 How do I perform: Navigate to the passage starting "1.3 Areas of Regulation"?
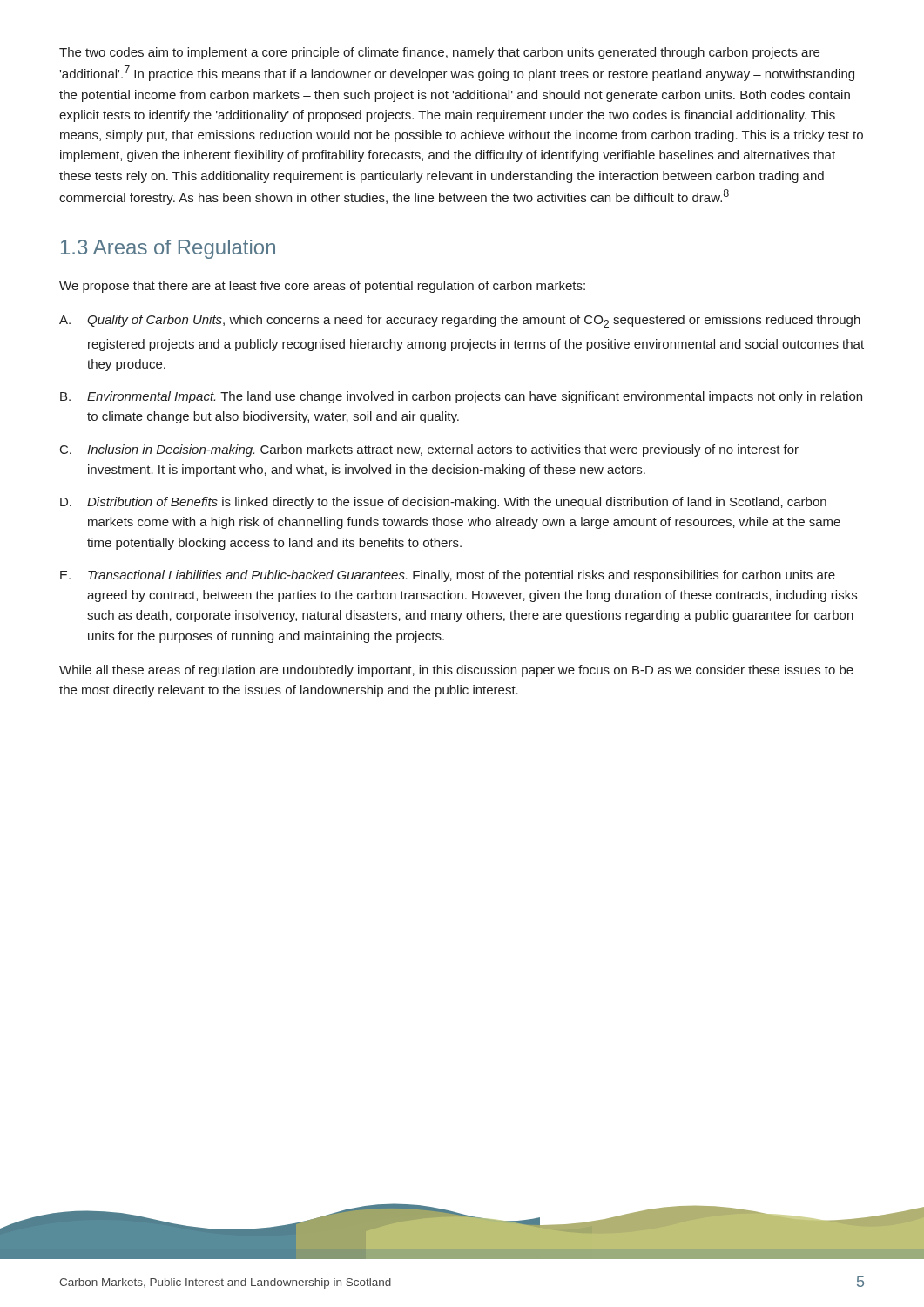168,249
